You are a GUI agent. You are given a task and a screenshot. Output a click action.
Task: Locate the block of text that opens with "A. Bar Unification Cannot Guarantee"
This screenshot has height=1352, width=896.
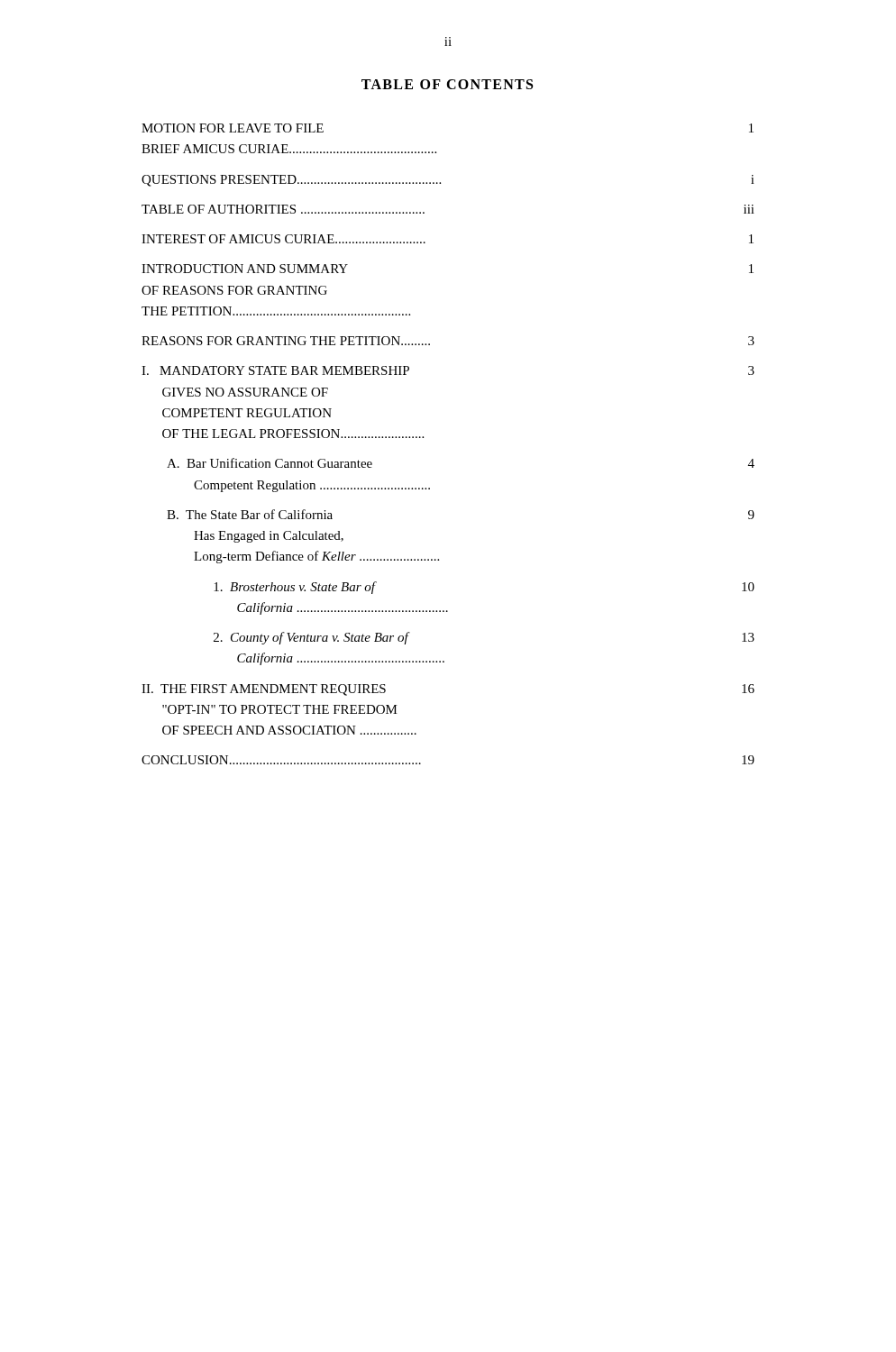(260, 462)
